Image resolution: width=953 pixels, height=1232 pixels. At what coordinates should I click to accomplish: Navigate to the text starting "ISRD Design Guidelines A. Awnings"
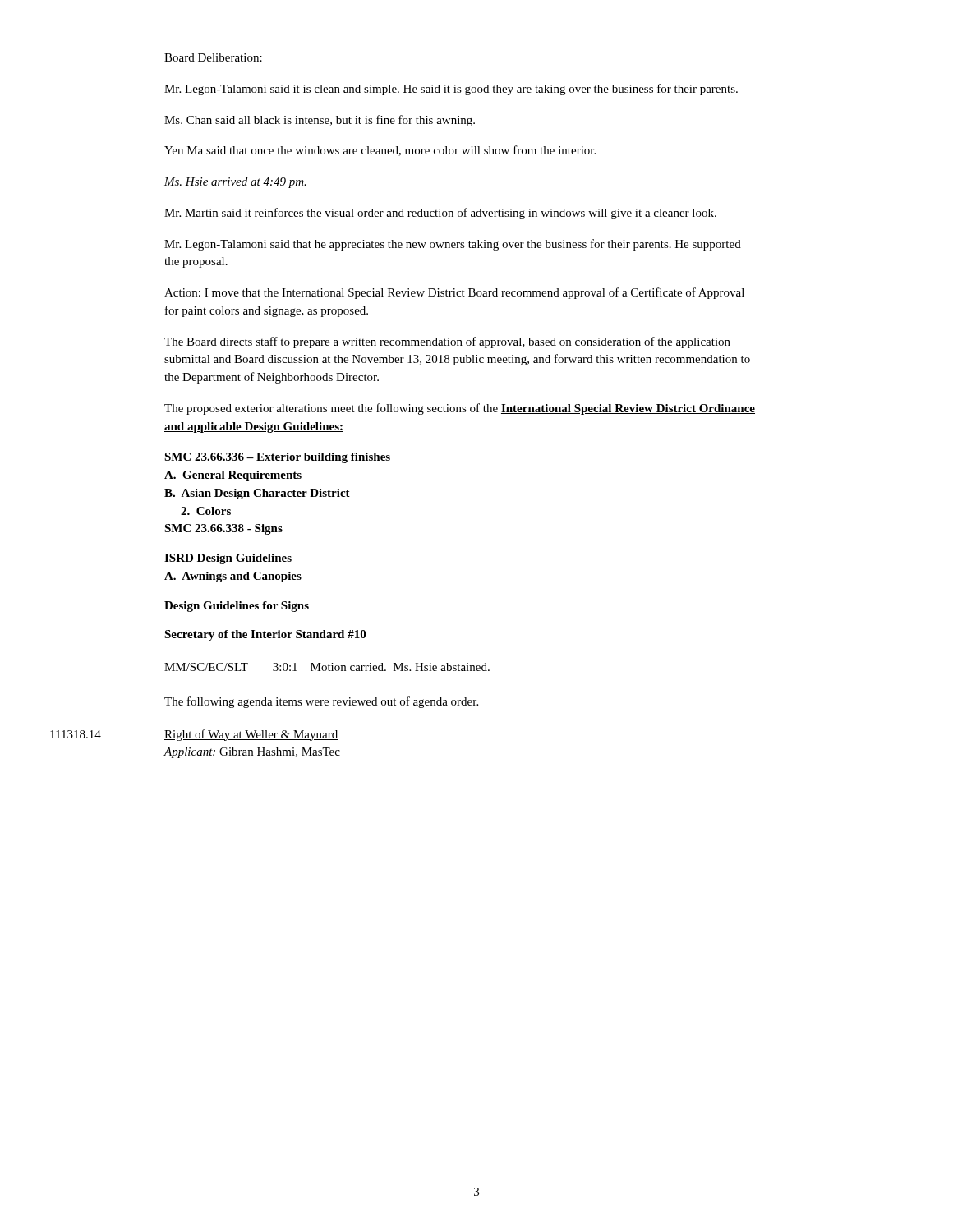click(x=233, y=567)
